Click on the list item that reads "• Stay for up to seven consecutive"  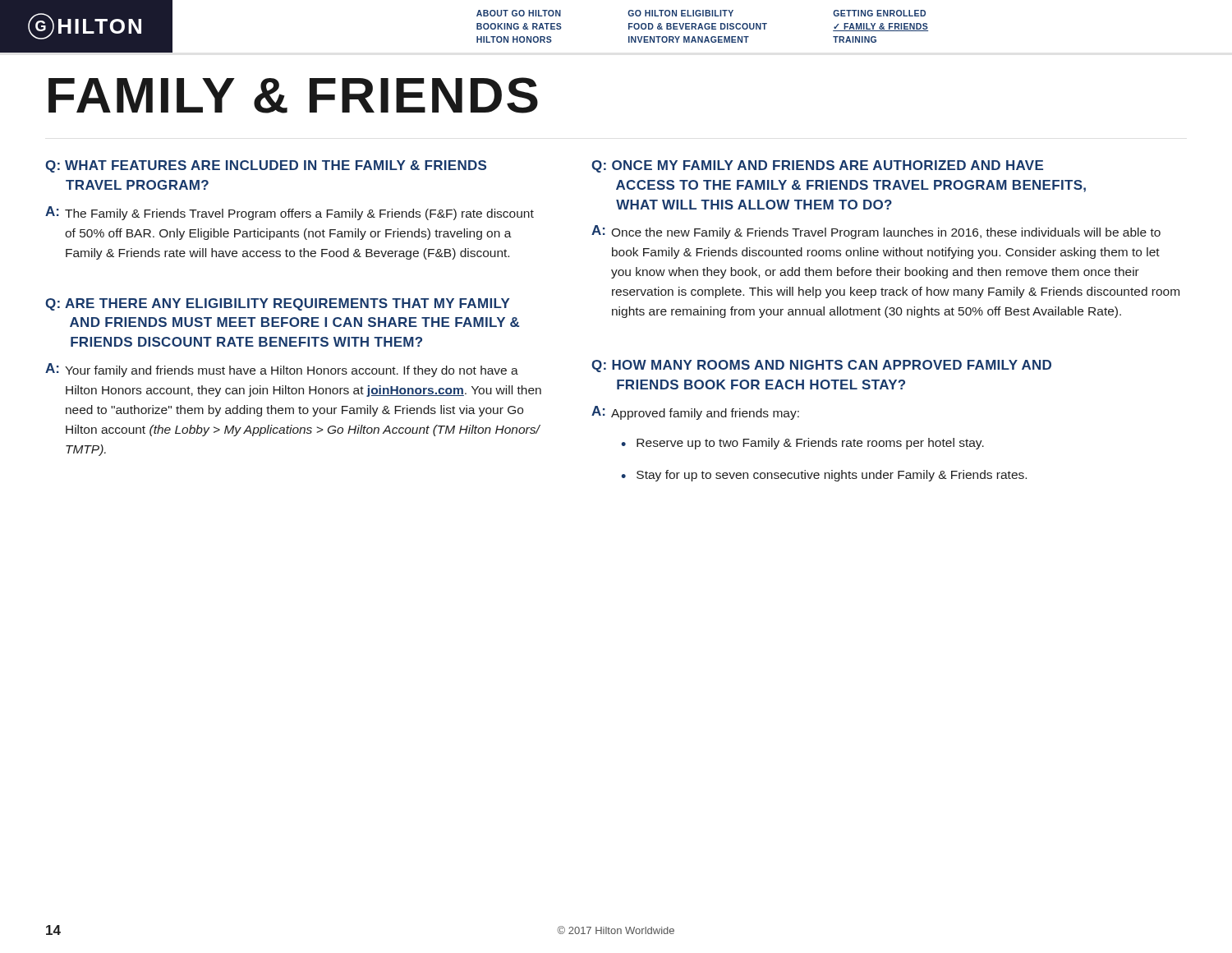(x=824, y=477)
